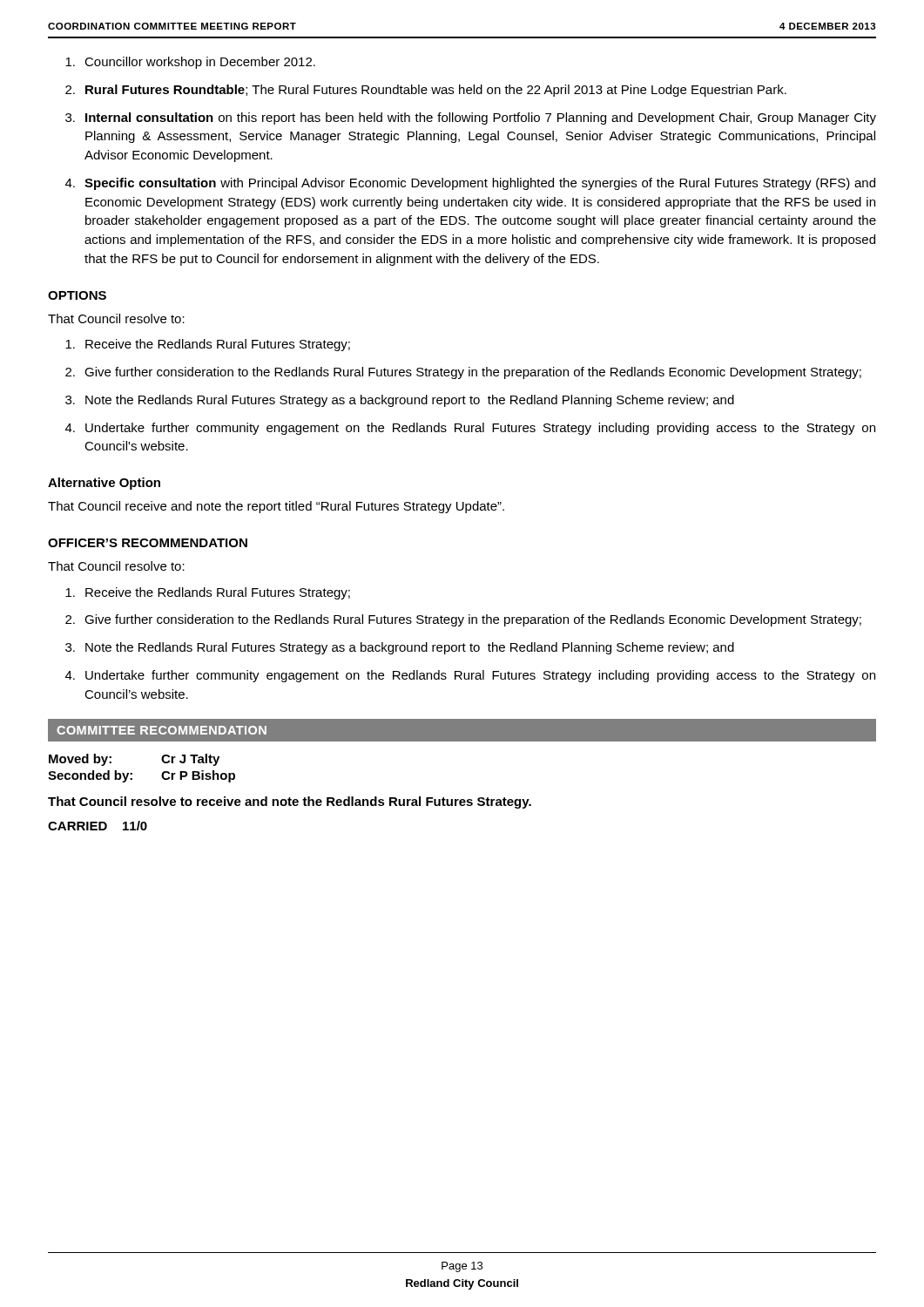This screenshot has width=924, height=1307.
Task: Click on the text block starting "That Council receive"
Action: pos(277,506)
